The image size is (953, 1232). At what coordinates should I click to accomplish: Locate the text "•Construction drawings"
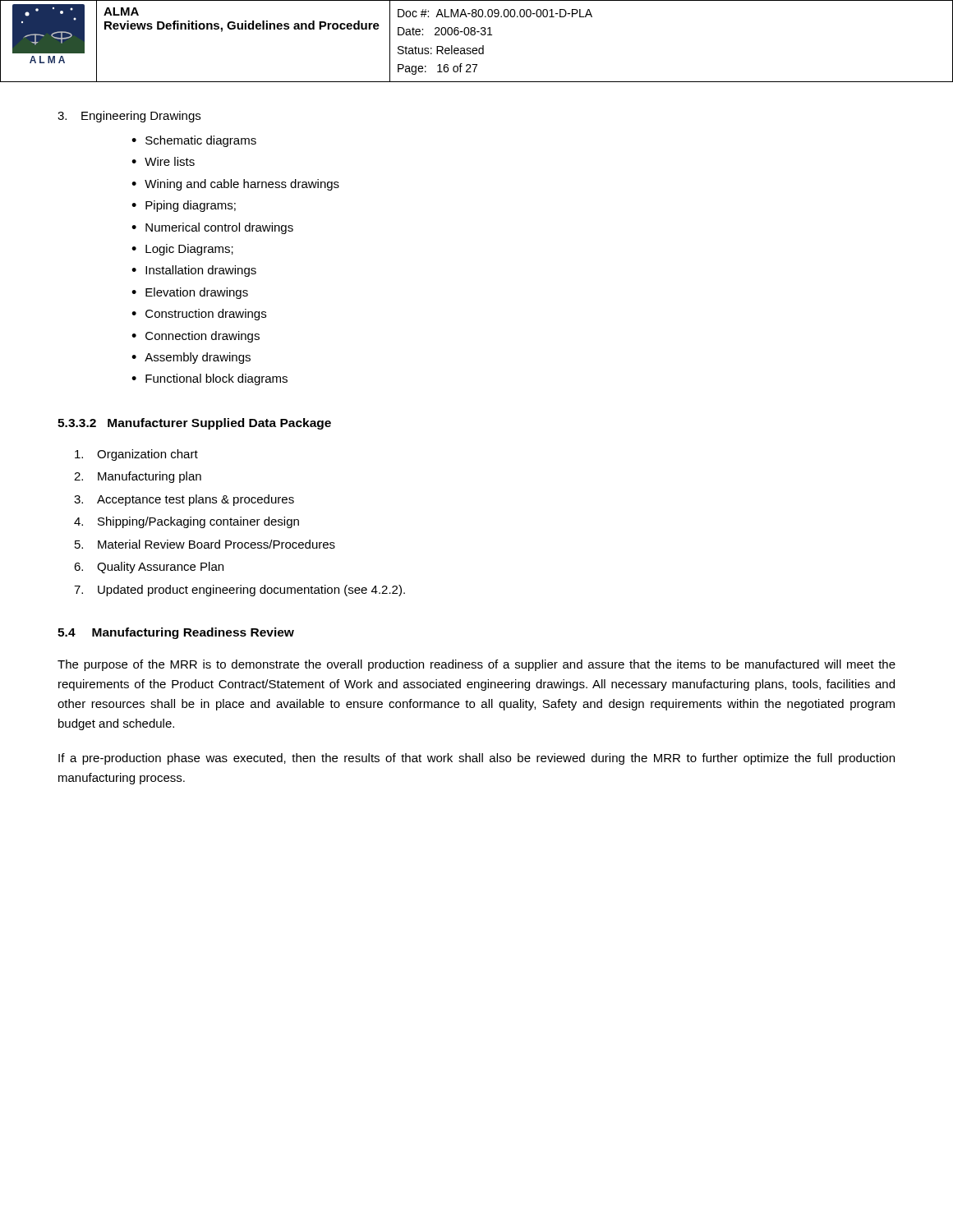pos(199,315)
